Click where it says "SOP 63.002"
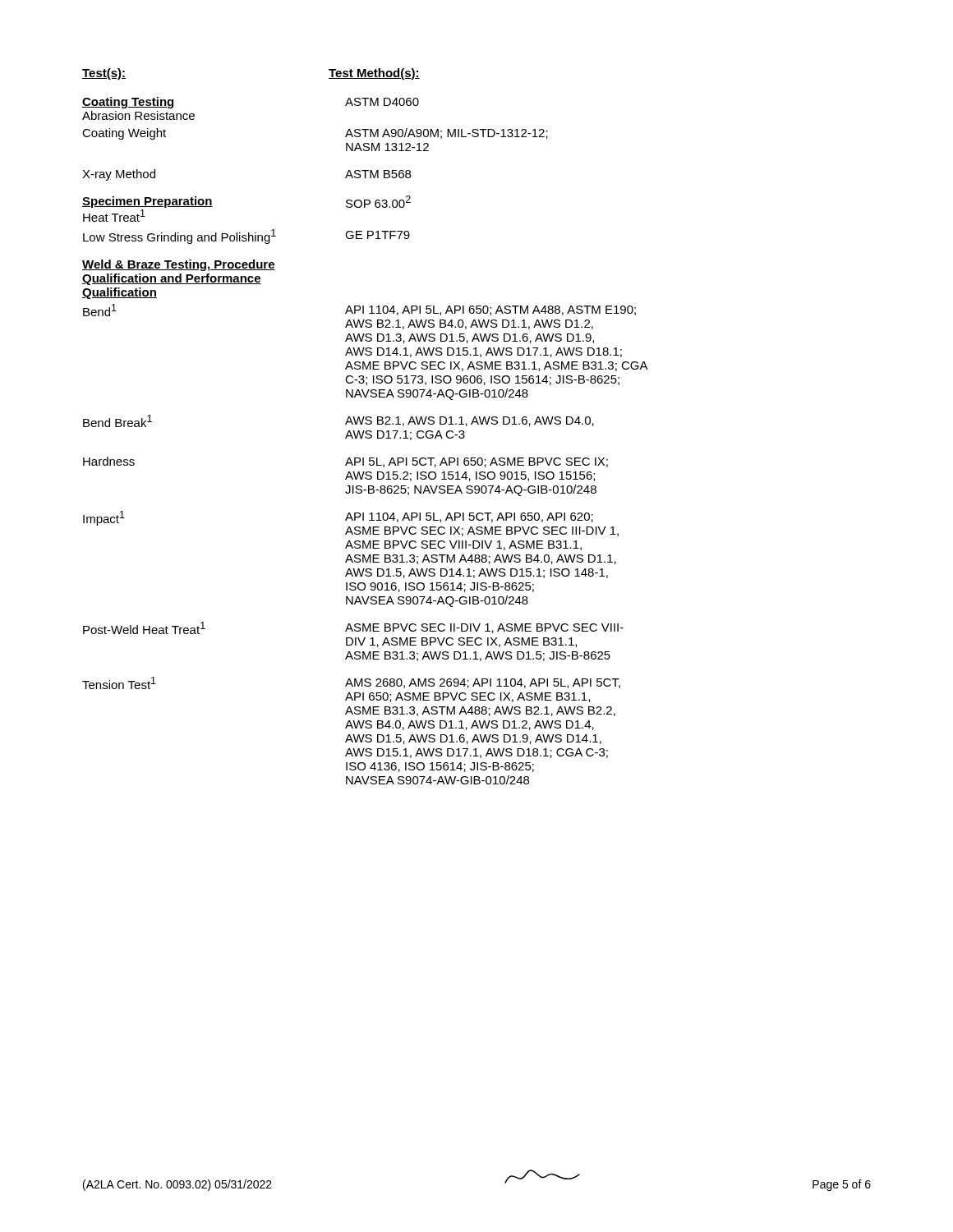This screenshot has width=953, height=1232. [378, 202]
